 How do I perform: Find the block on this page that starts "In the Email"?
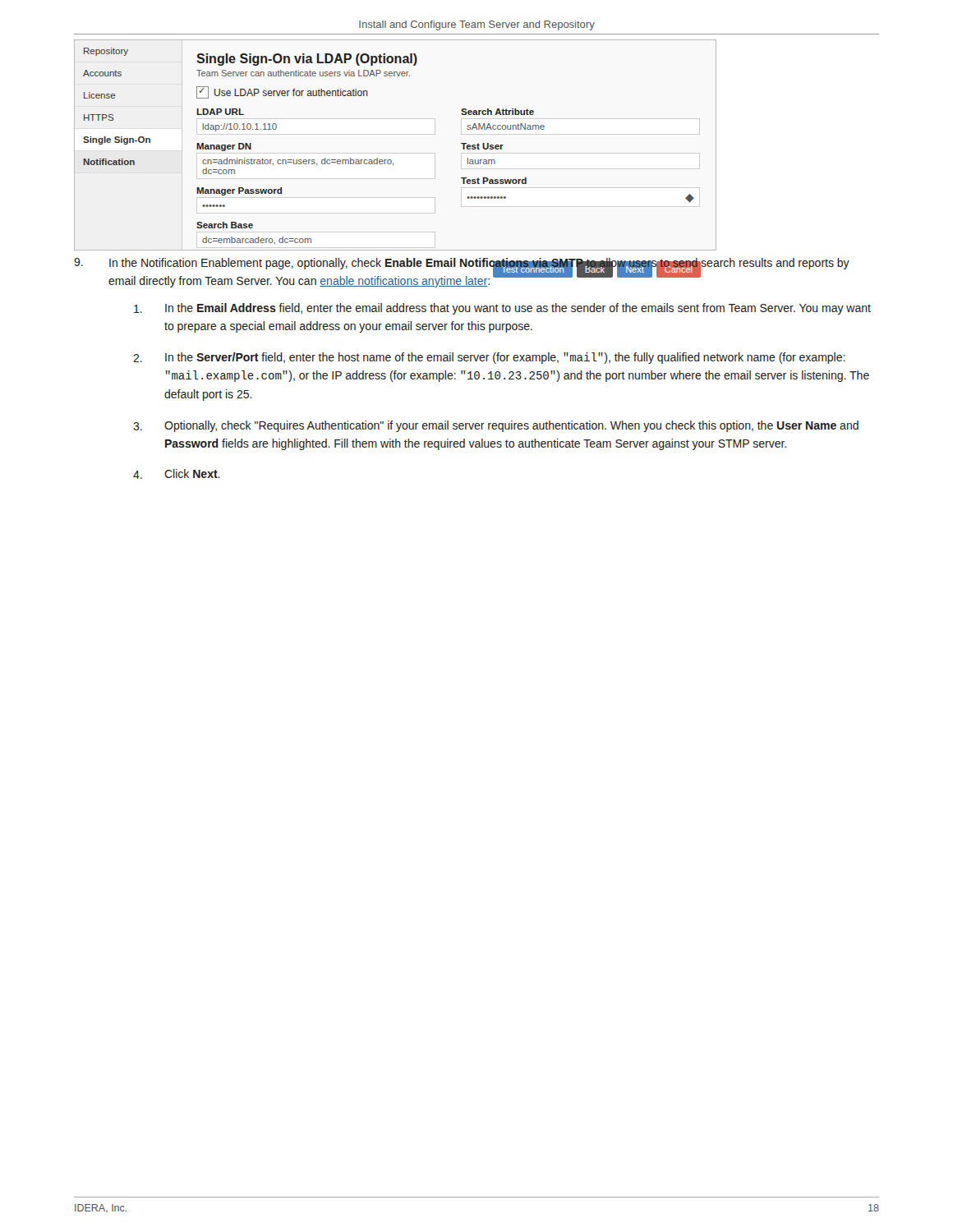click(506, 318)
